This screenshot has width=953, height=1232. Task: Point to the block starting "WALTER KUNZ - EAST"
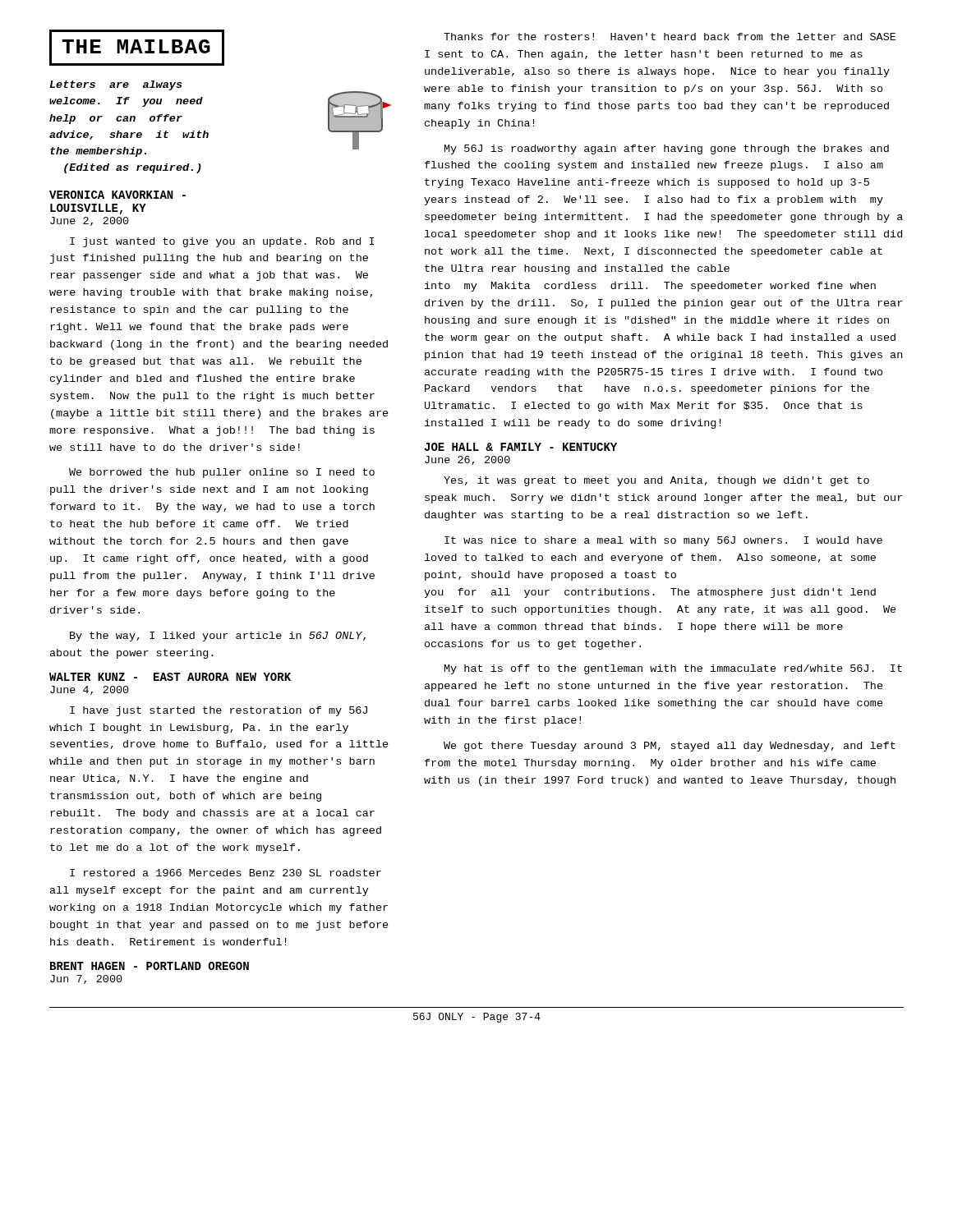(x=222, y=683)
